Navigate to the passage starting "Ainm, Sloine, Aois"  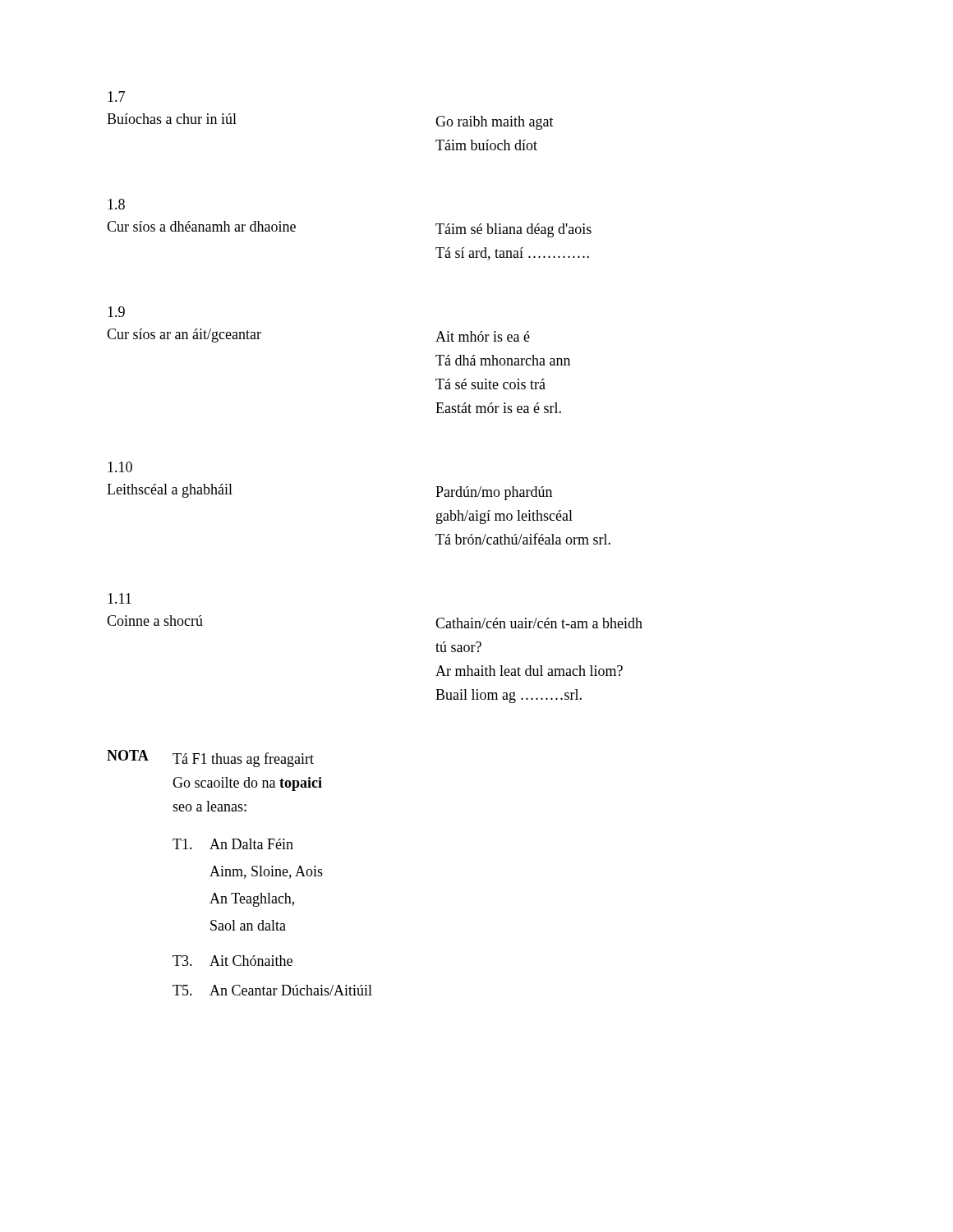coord(266,872)
